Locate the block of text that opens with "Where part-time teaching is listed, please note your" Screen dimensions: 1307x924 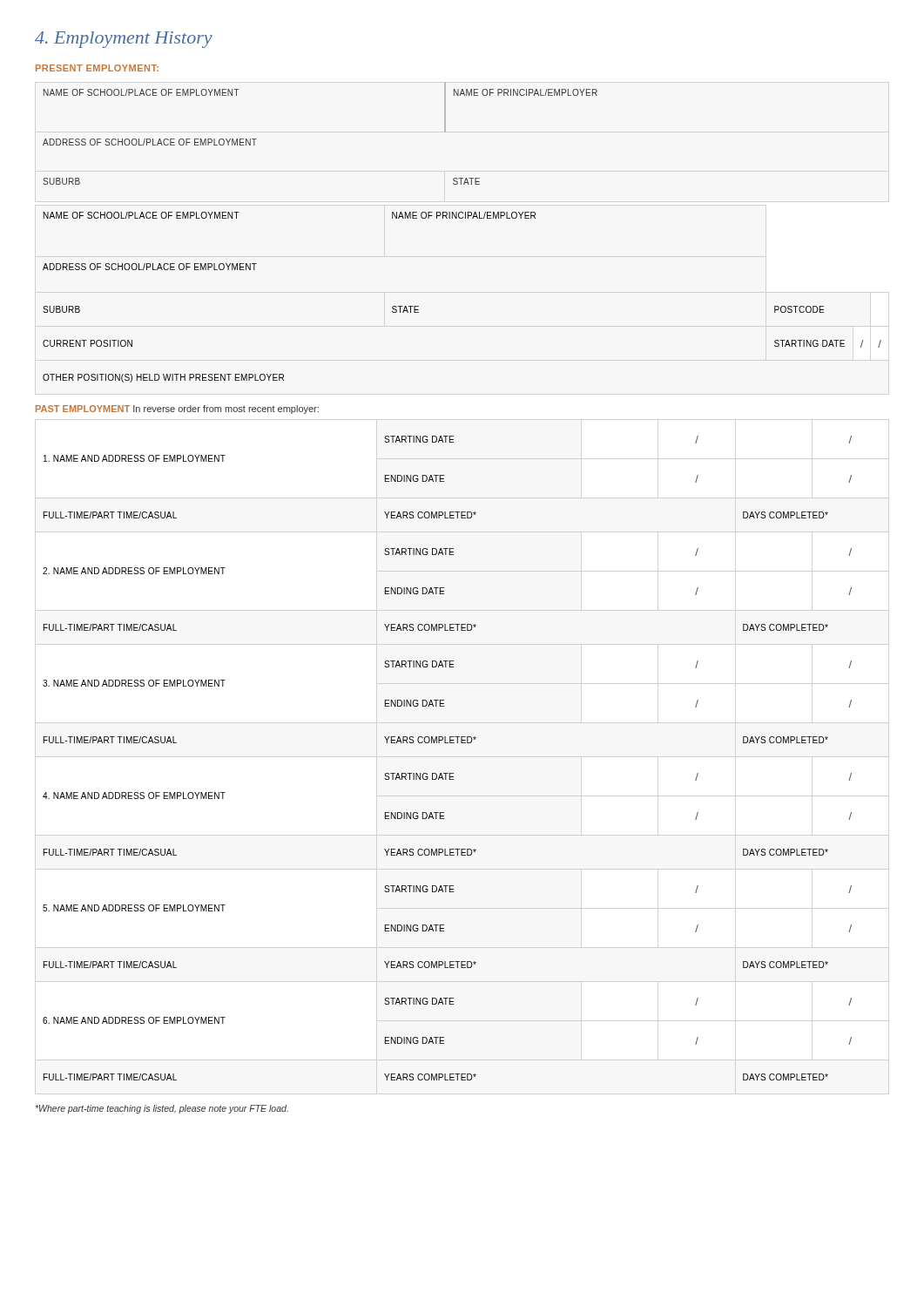[x=162, y=1108]
